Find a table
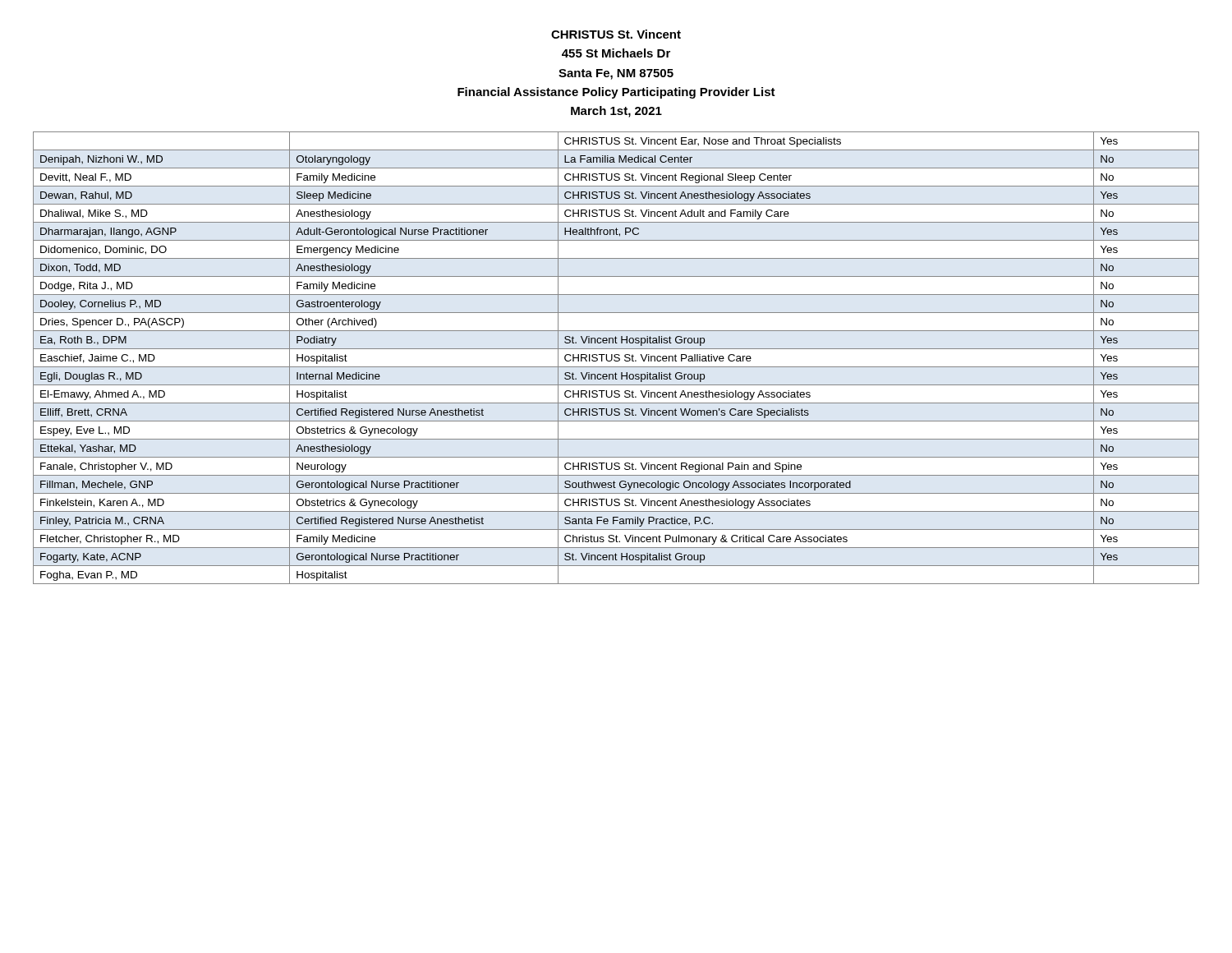 pyautogui.click(x=616, y=358)
